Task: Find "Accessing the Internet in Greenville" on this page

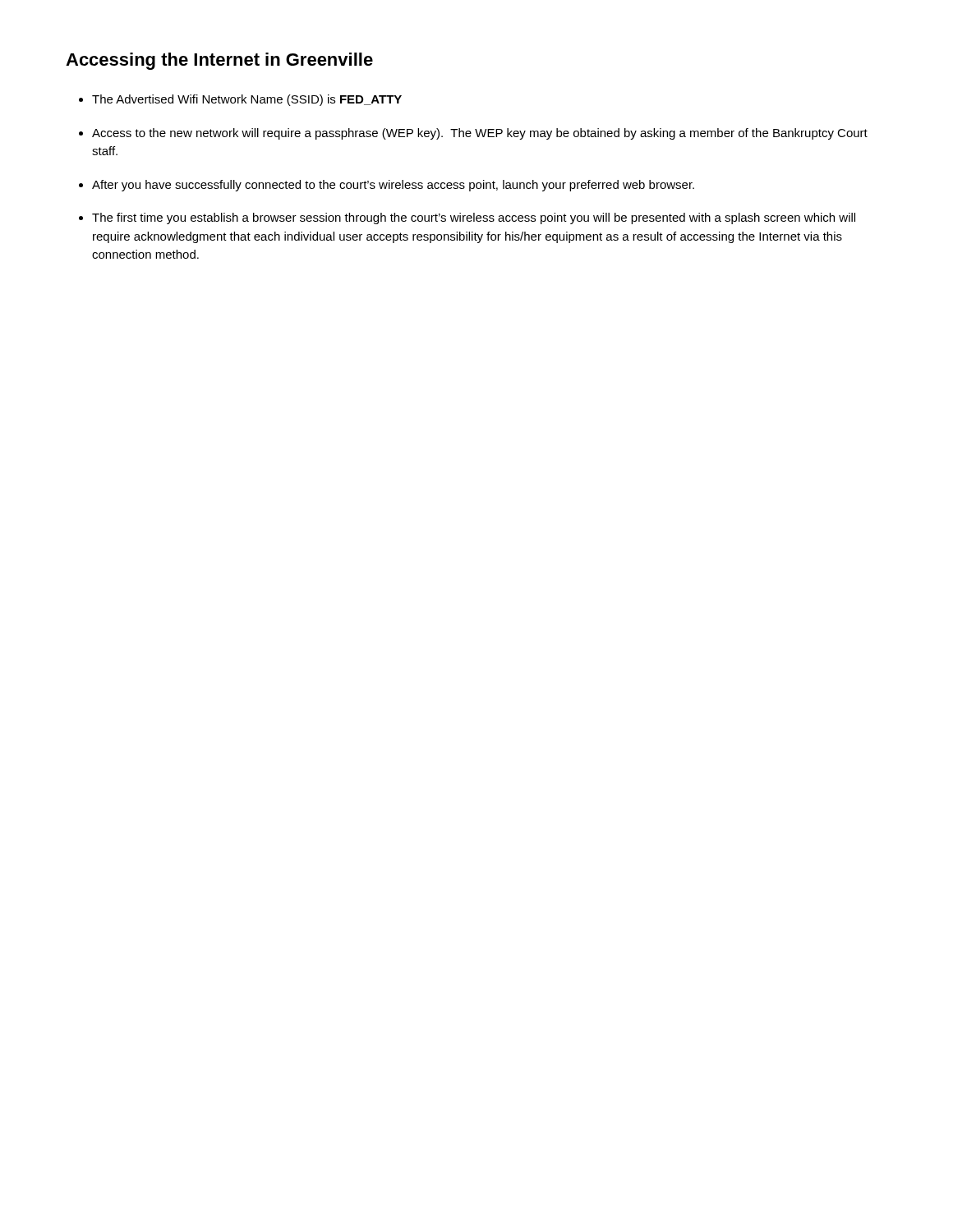Action: [x=219, y=60]
